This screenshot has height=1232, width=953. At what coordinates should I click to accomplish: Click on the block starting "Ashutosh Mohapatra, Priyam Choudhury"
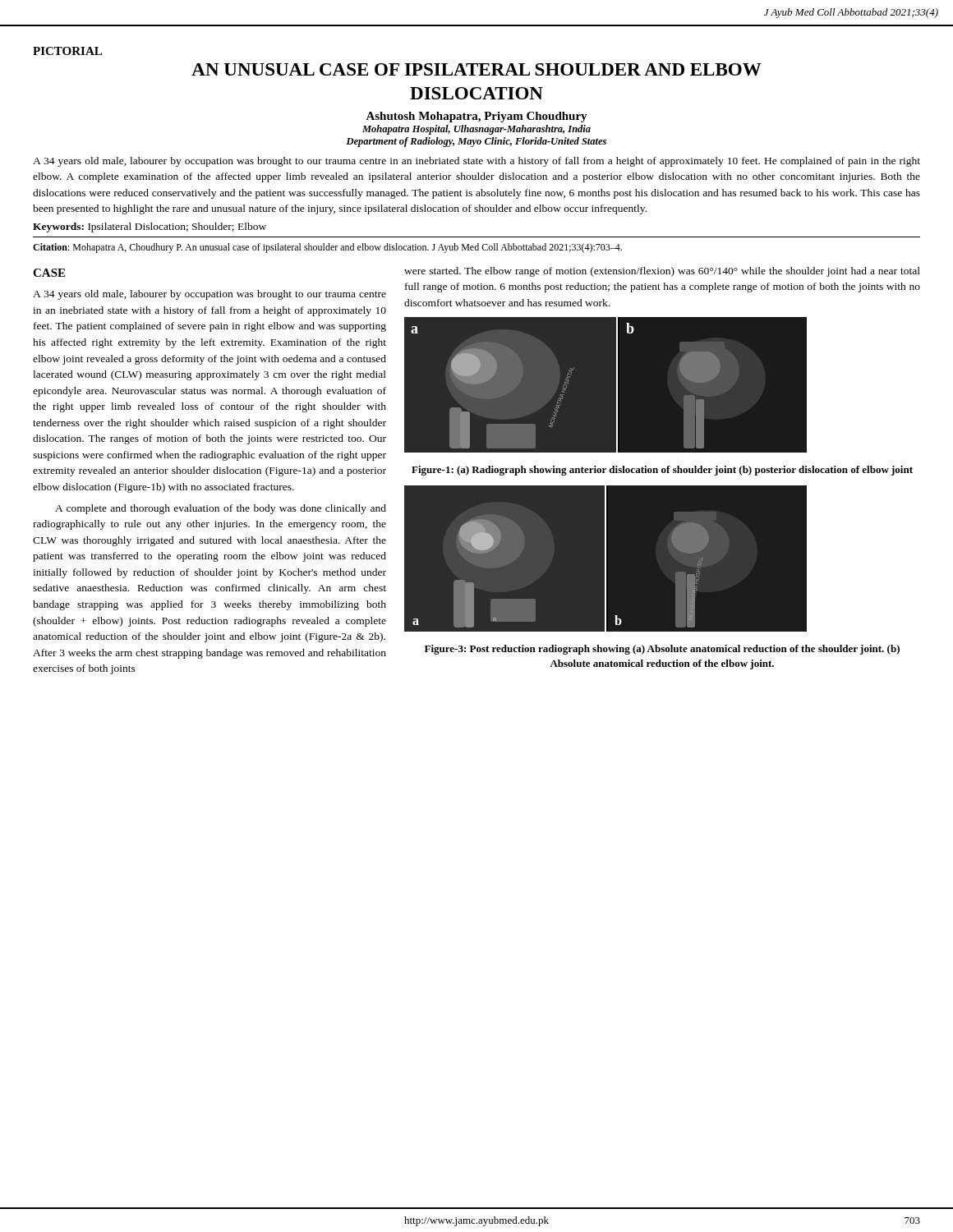(476, 128)
